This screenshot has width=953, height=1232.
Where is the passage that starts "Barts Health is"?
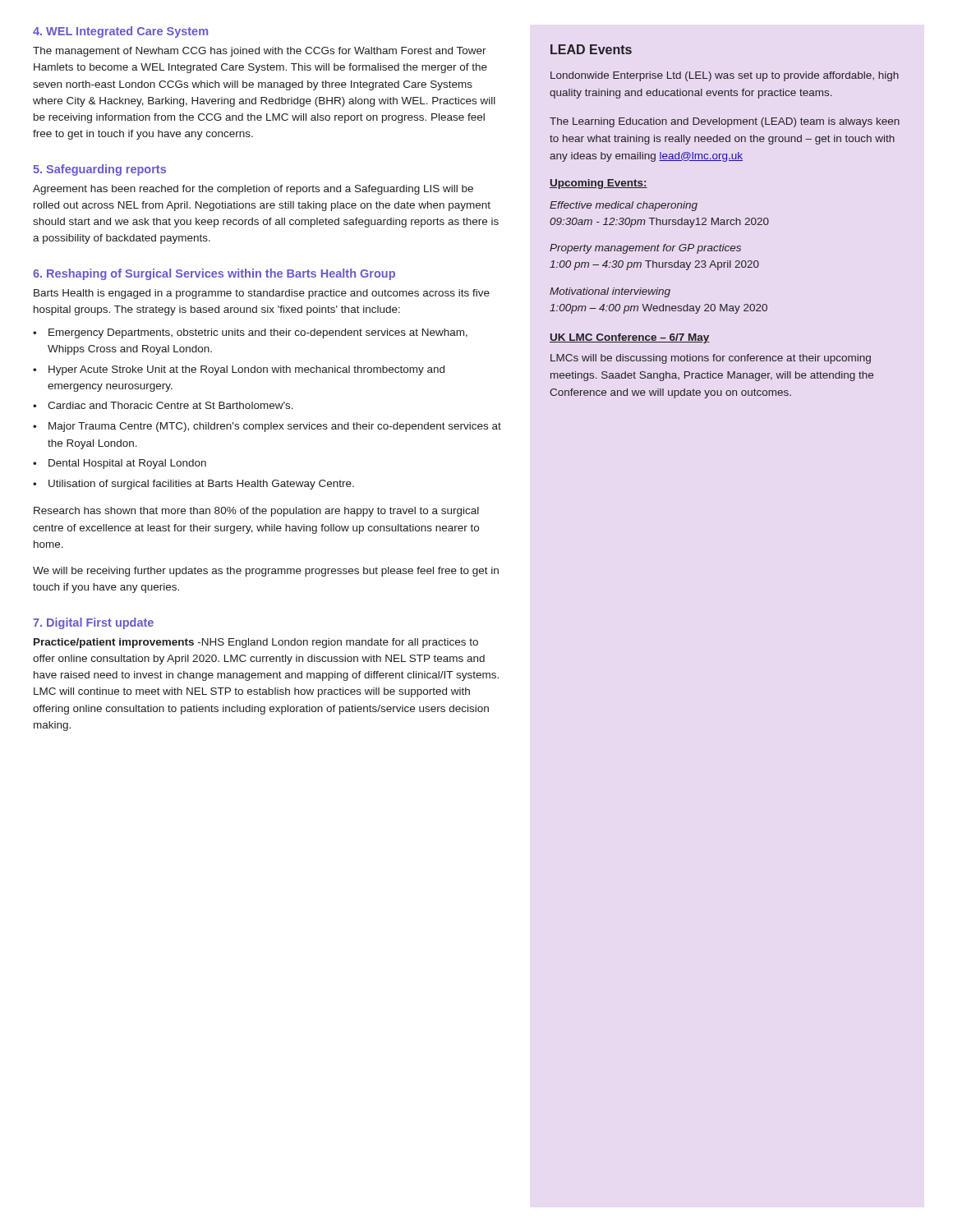click(261, 301)
